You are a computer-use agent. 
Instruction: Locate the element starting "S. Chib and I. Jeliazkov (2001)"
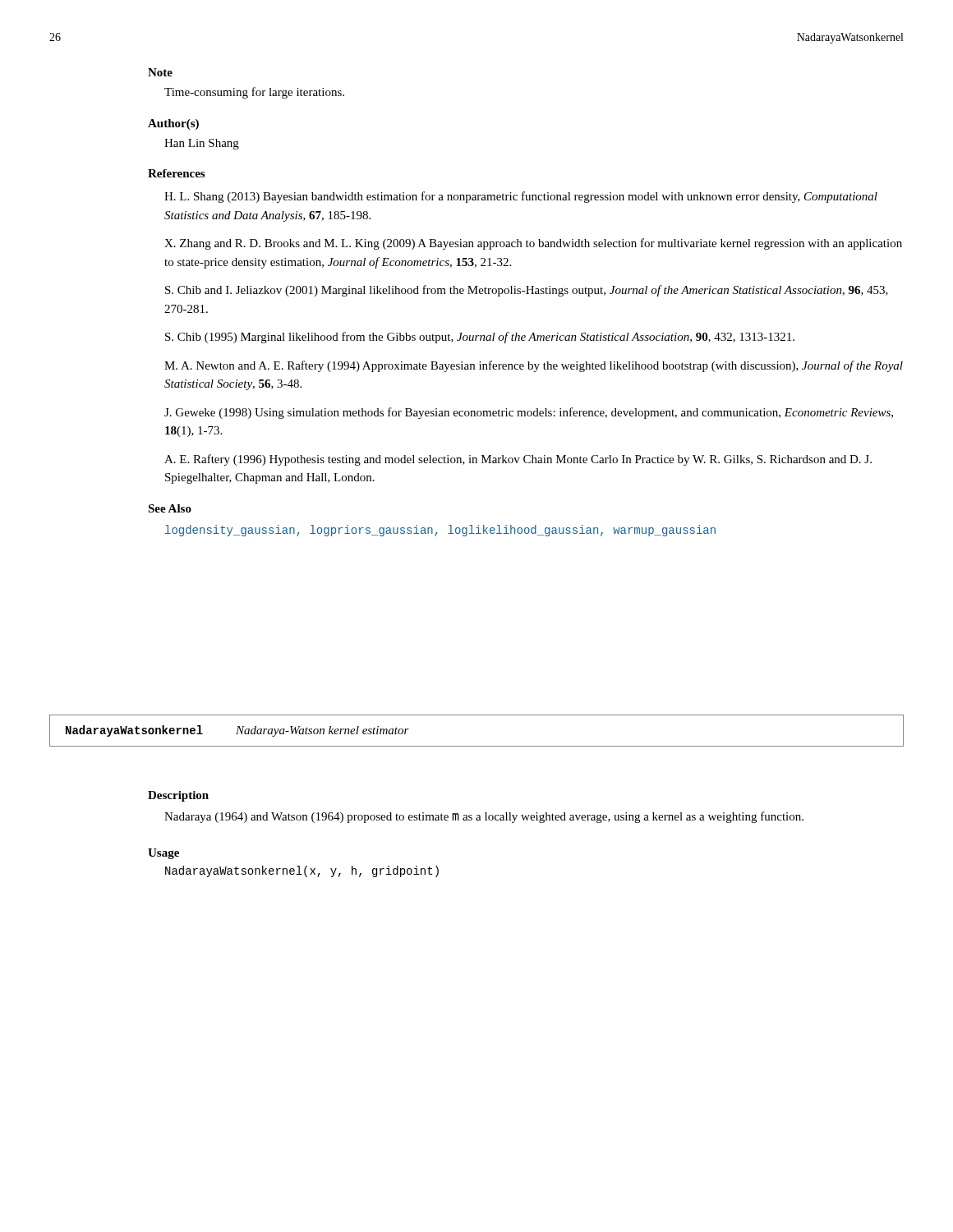coord(526,299)
